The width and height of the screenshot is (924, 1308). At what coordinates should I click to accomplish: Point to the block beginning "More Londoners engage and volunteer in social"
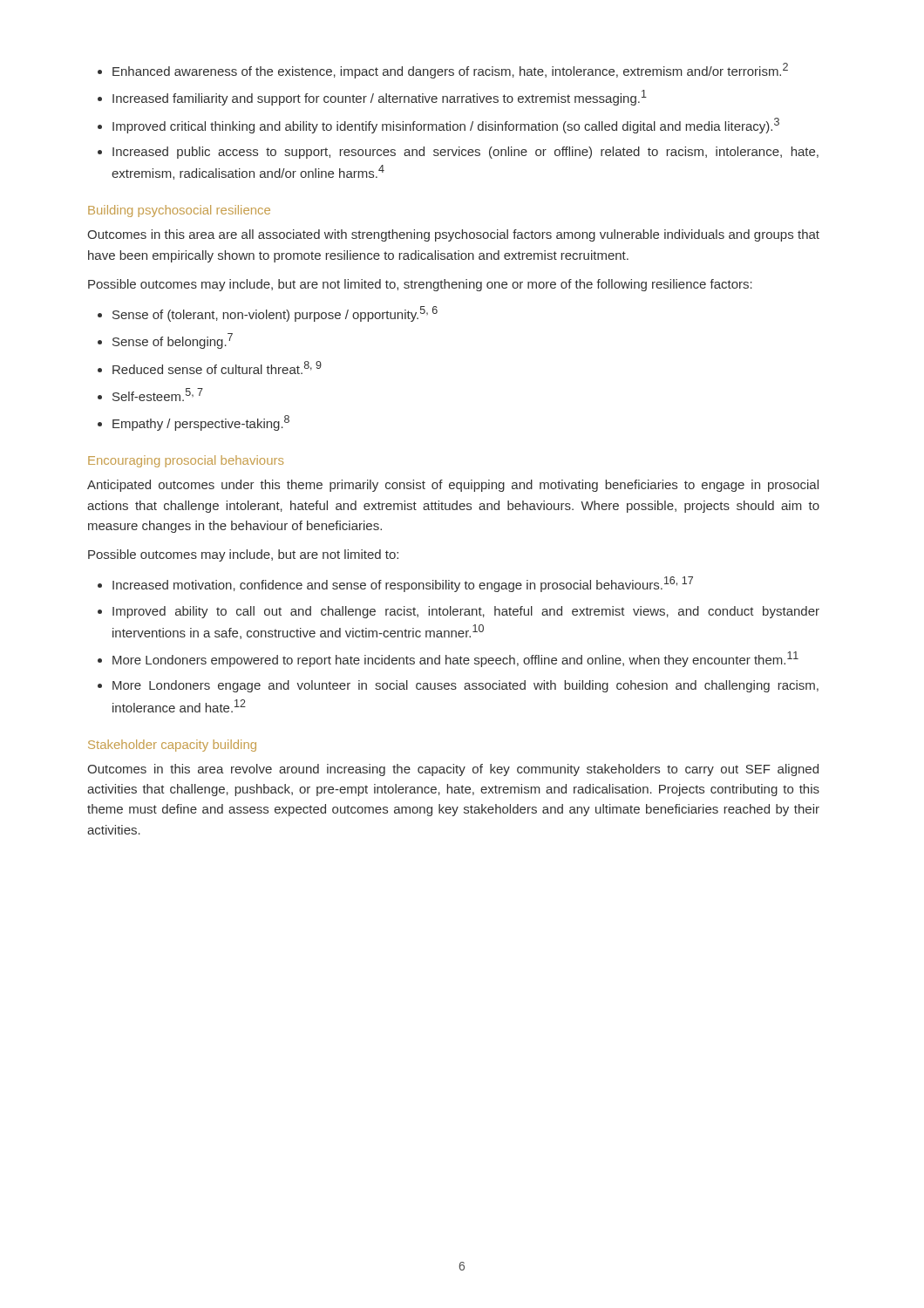466,696
